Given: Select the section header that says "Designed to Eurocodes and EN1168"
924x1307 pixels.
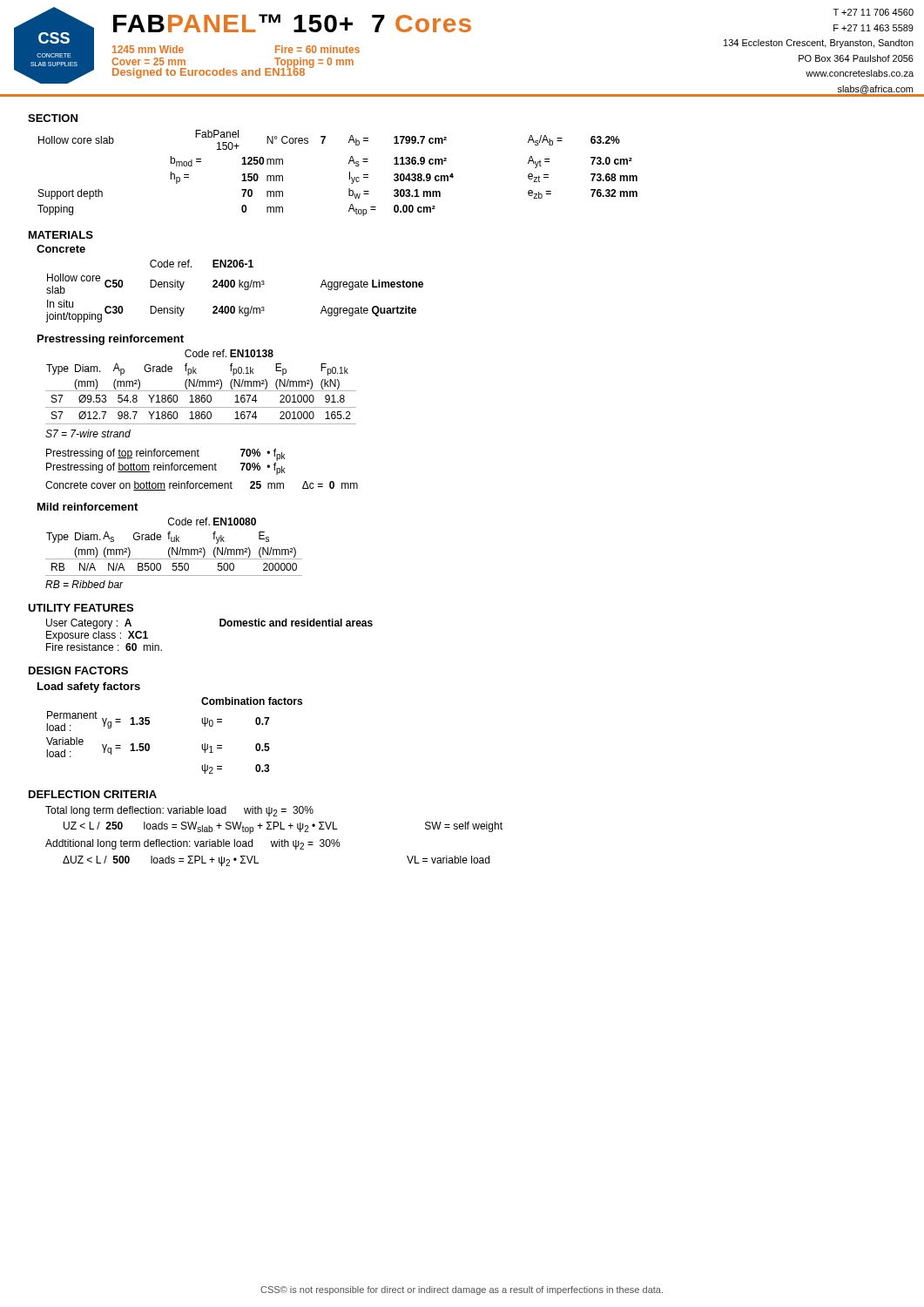Looking at the screenshot, I should (208, 72).
